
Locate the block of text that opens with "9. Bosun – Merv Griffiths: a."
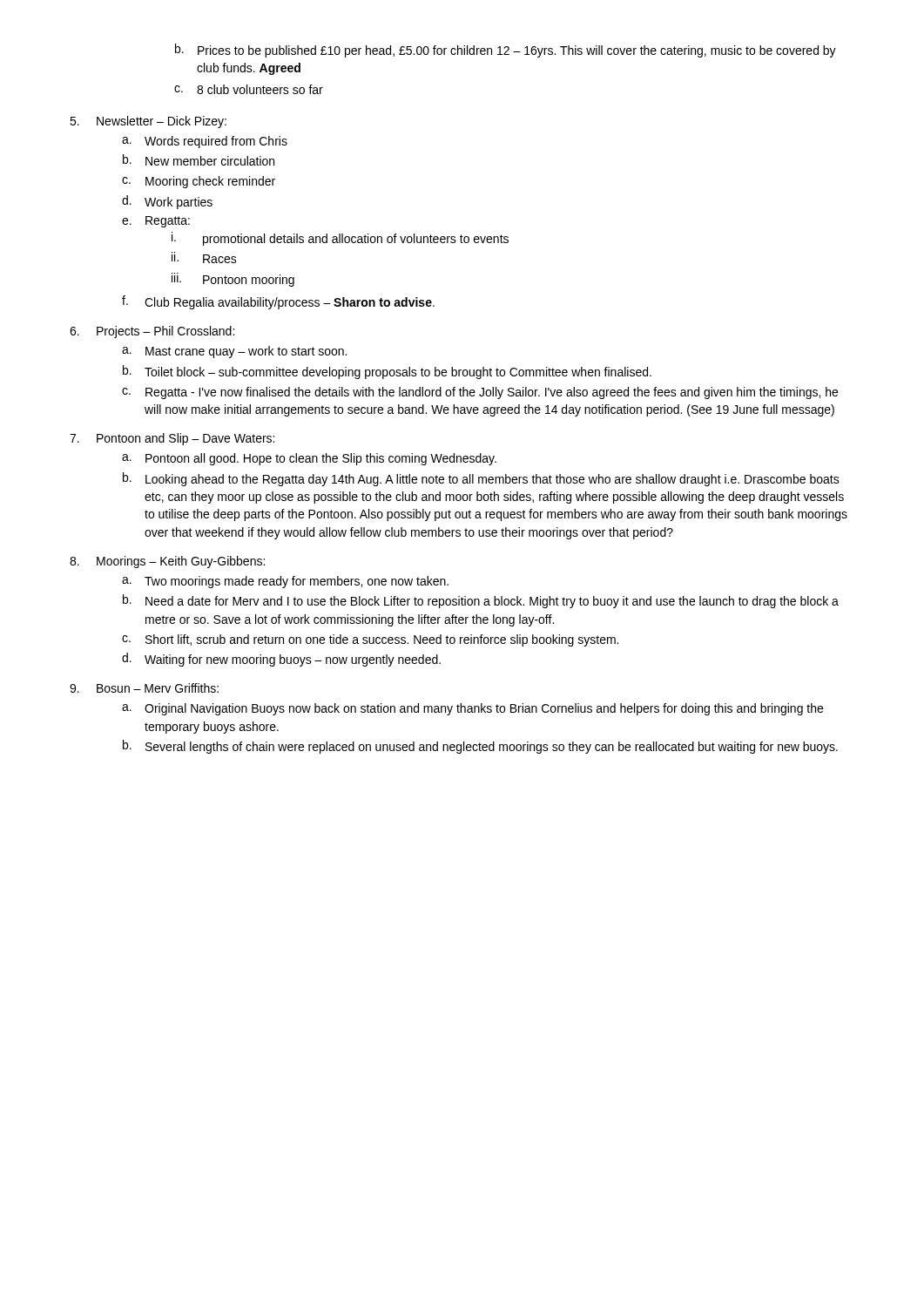click(462, 720)
